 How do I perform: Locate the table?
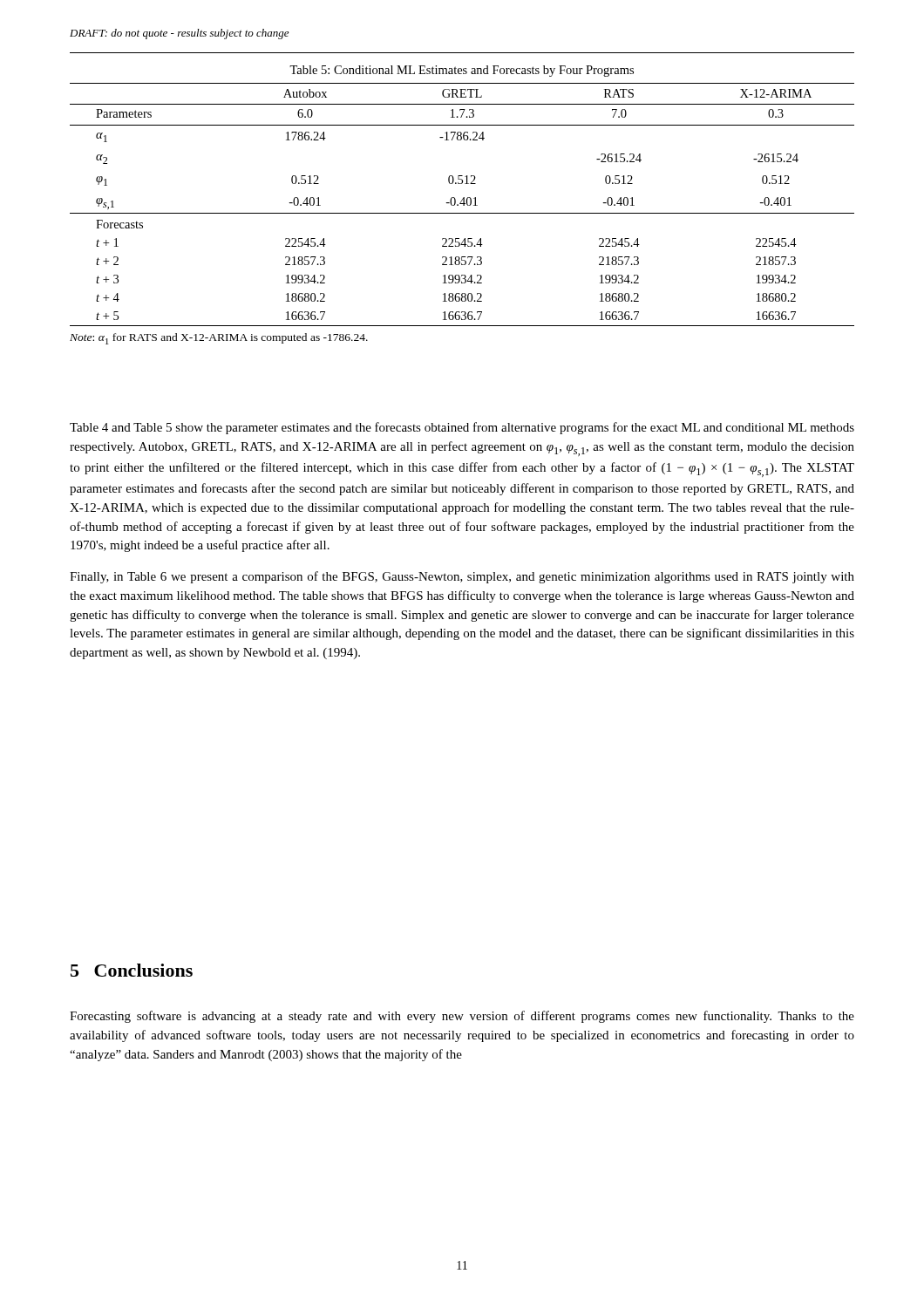462,204
